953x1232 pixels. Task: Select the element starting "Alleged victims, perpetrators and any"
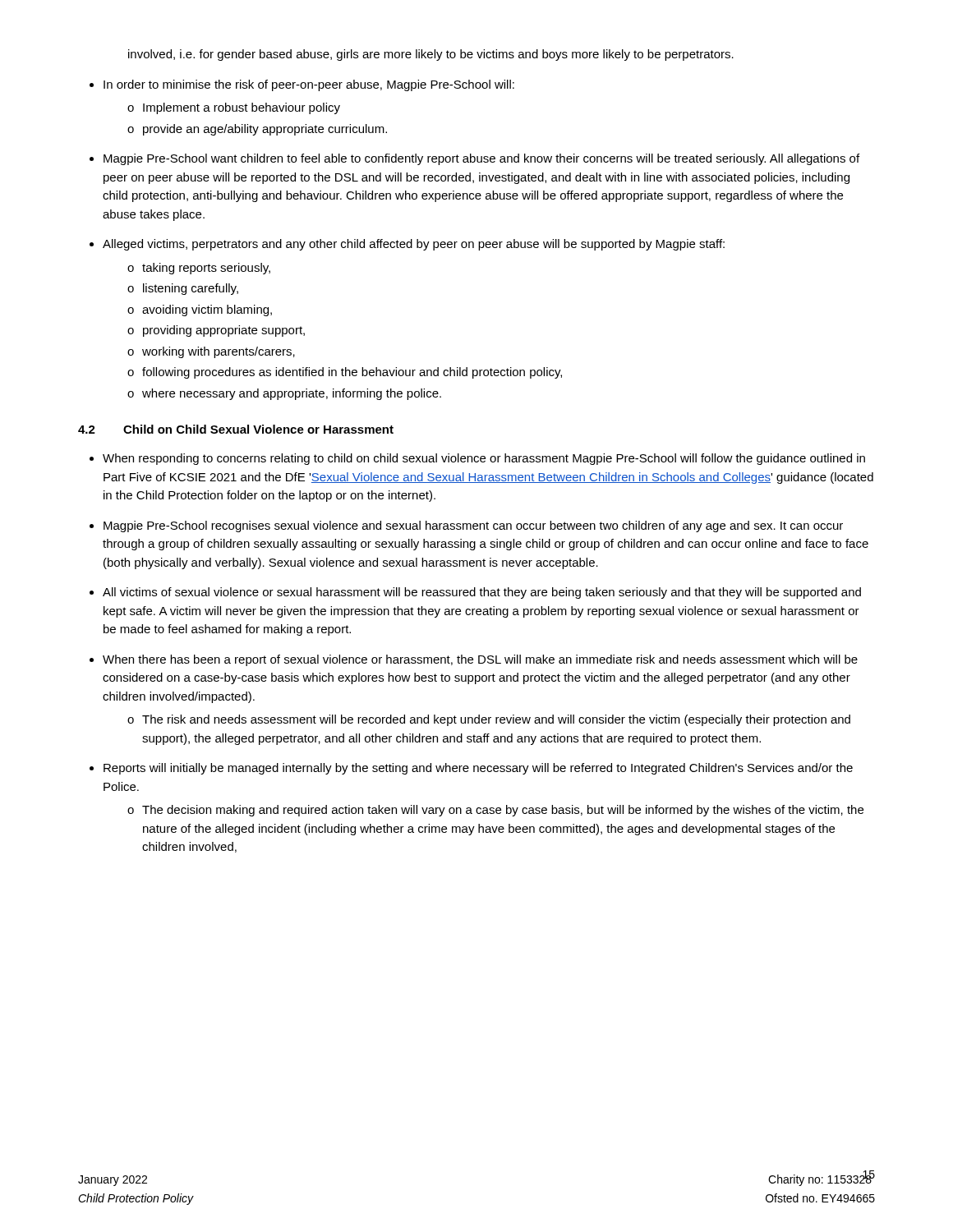(x=414, y=245)
